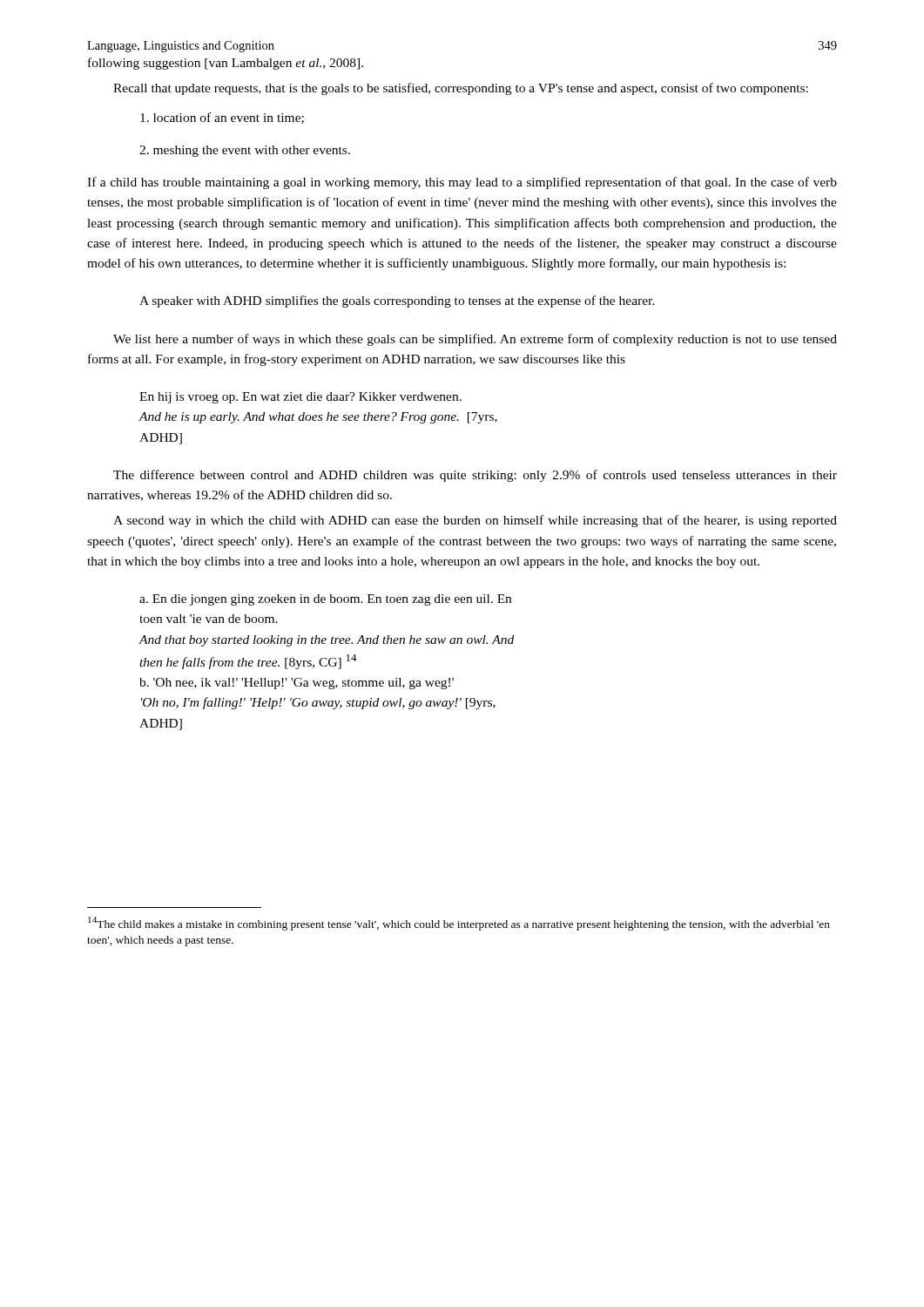Navigate to the element starting "If a child has trouble maintaining a goal"
This screenshot has width=924, height=1307.
[462, 222]
